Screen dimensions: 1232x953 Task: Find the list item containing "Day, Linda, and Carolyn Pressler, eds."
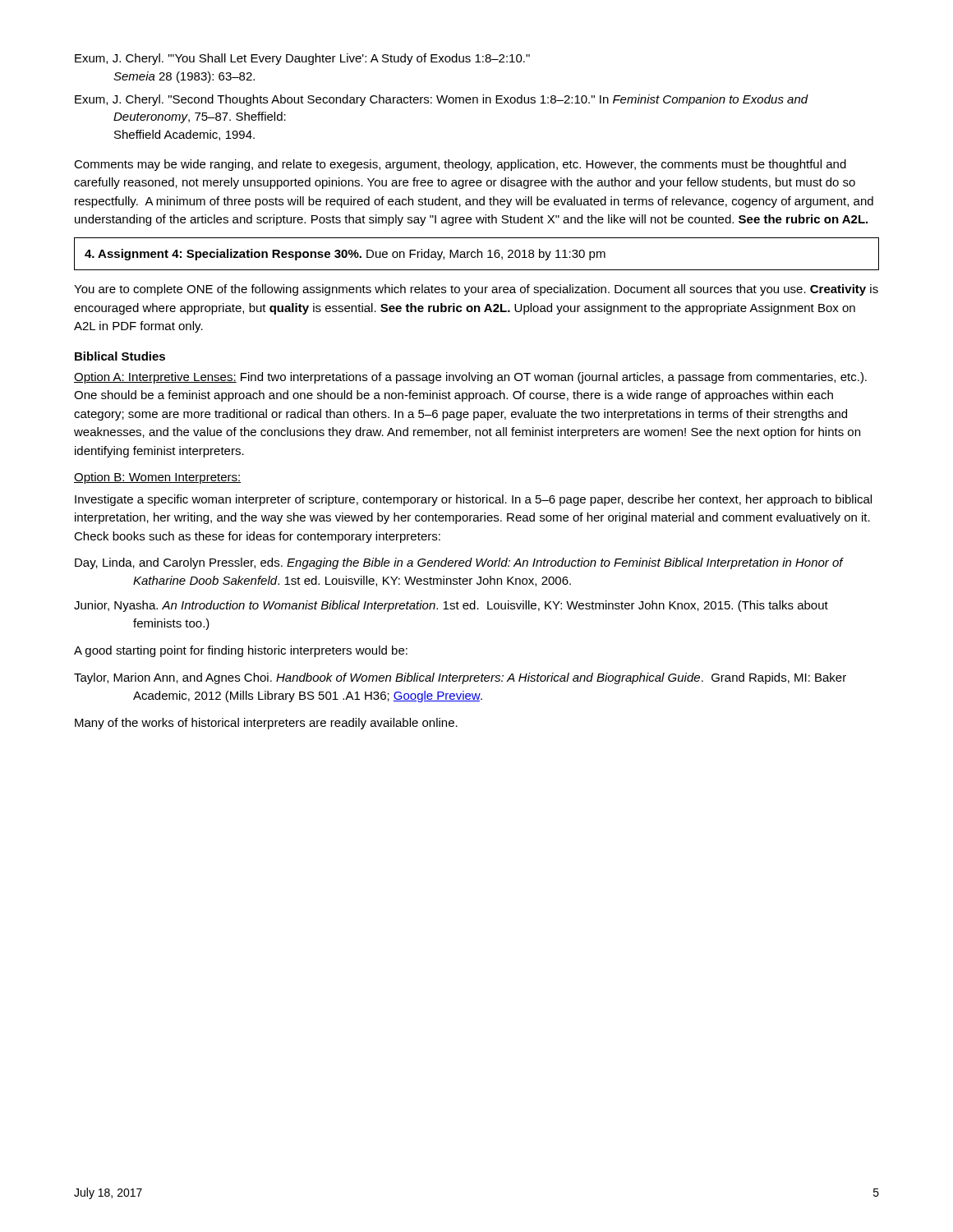(458, 571)
